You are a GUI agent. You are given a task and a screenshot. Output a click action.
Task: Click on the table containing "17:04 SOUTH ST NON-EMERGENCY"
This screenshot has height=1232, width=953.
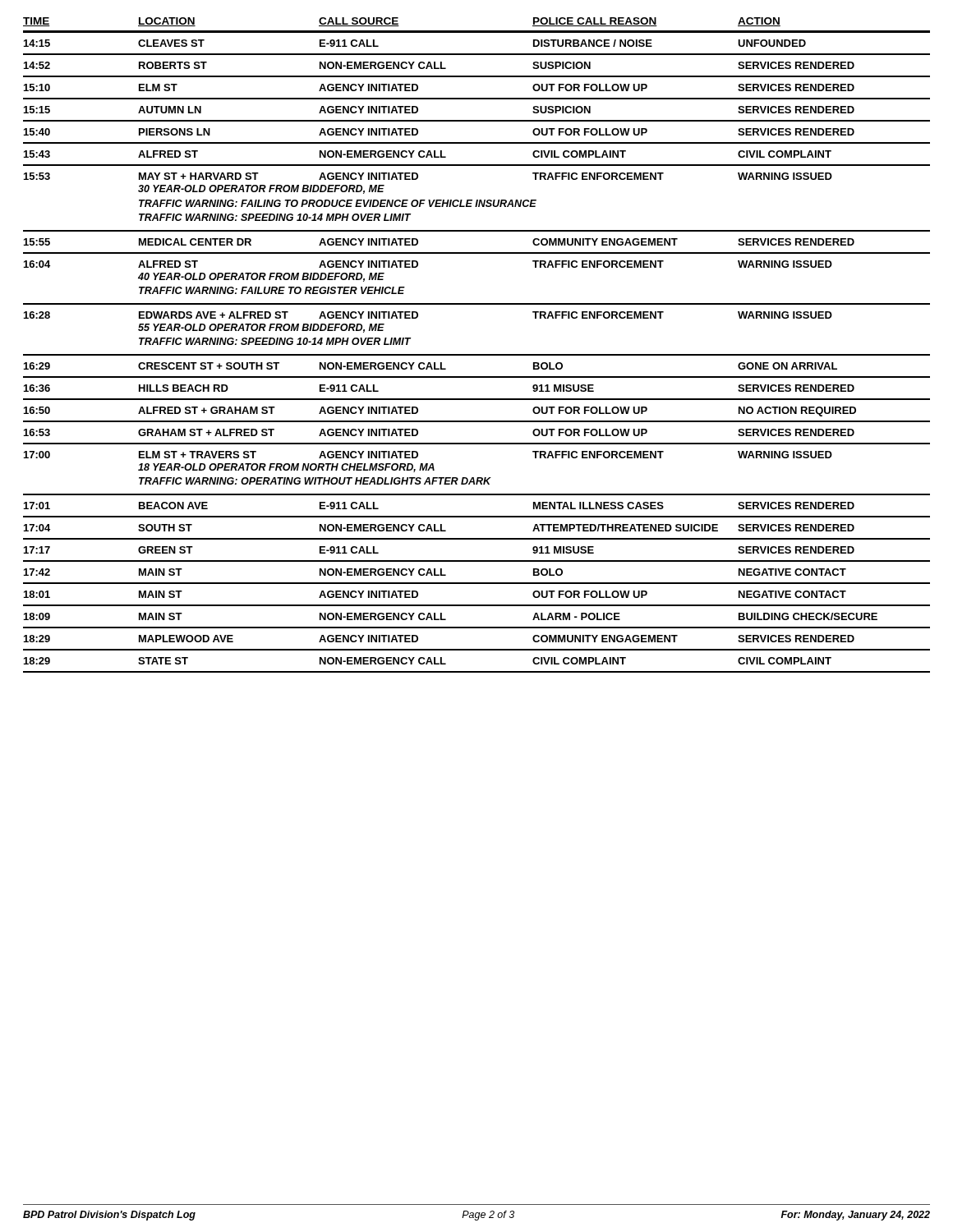[476, 528]
